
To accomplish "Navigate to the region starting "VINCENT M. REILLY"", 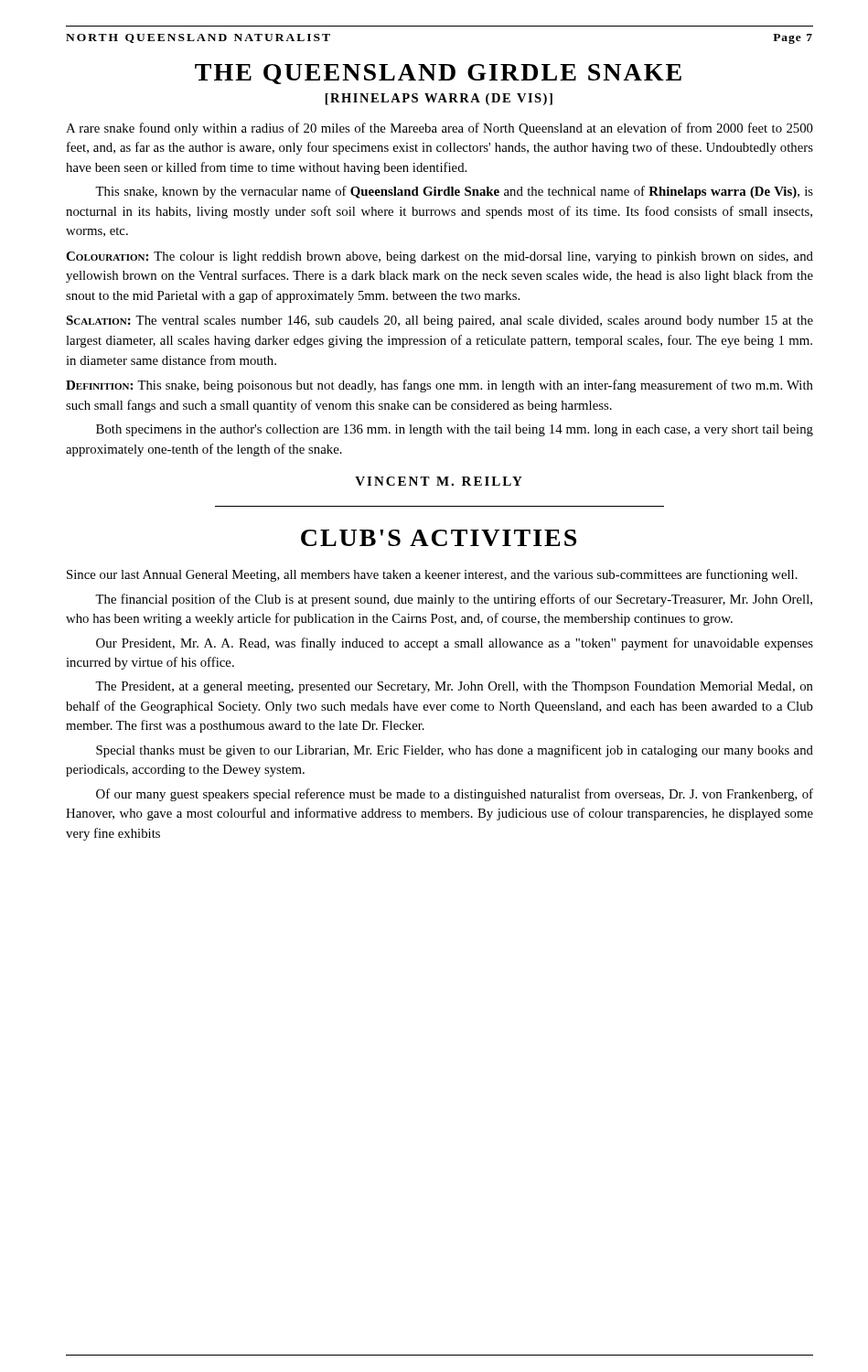I will coord(439,481).
